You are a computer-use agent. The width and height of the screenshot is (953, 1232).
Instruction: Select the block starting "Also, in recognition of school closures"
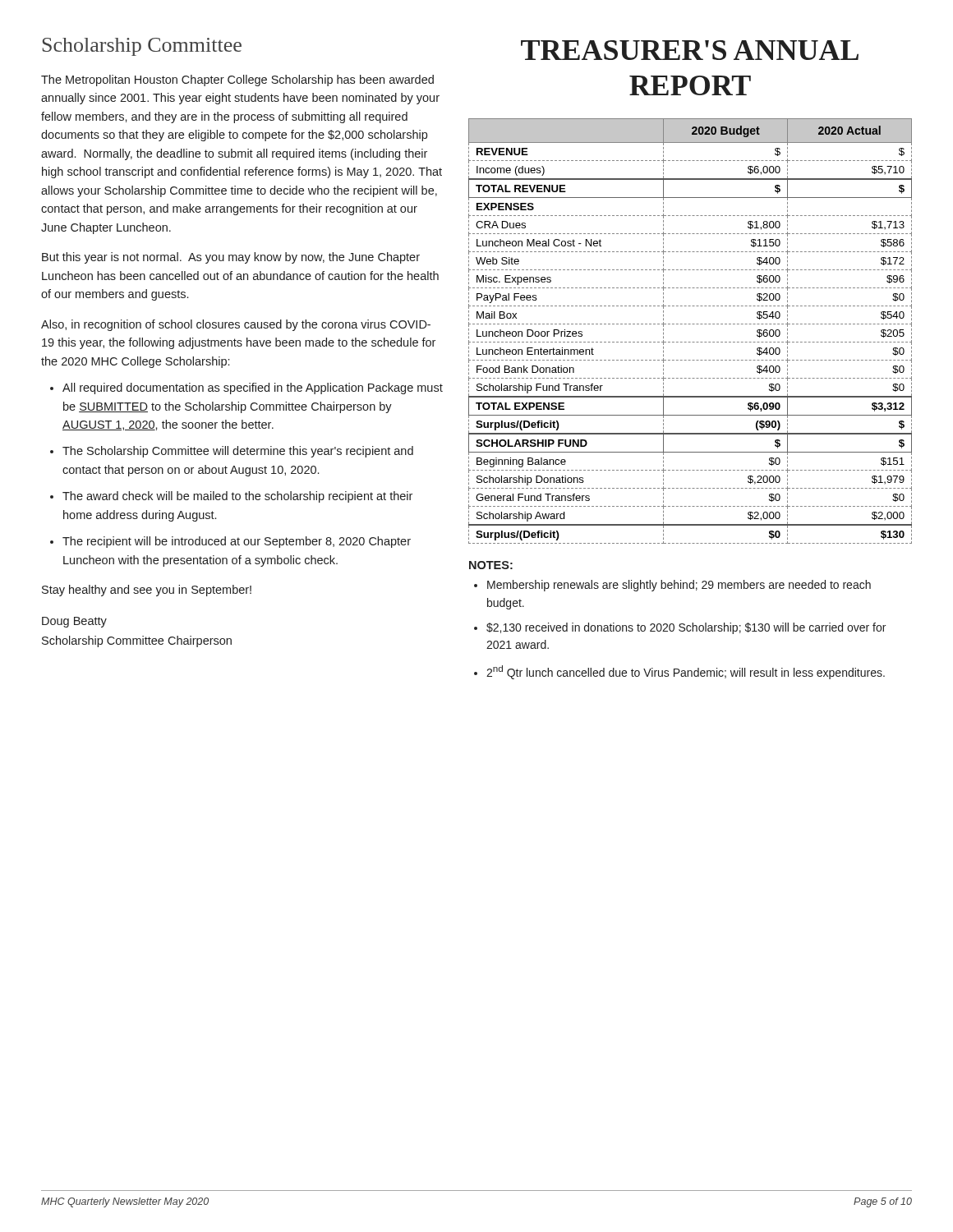point(238,343)
